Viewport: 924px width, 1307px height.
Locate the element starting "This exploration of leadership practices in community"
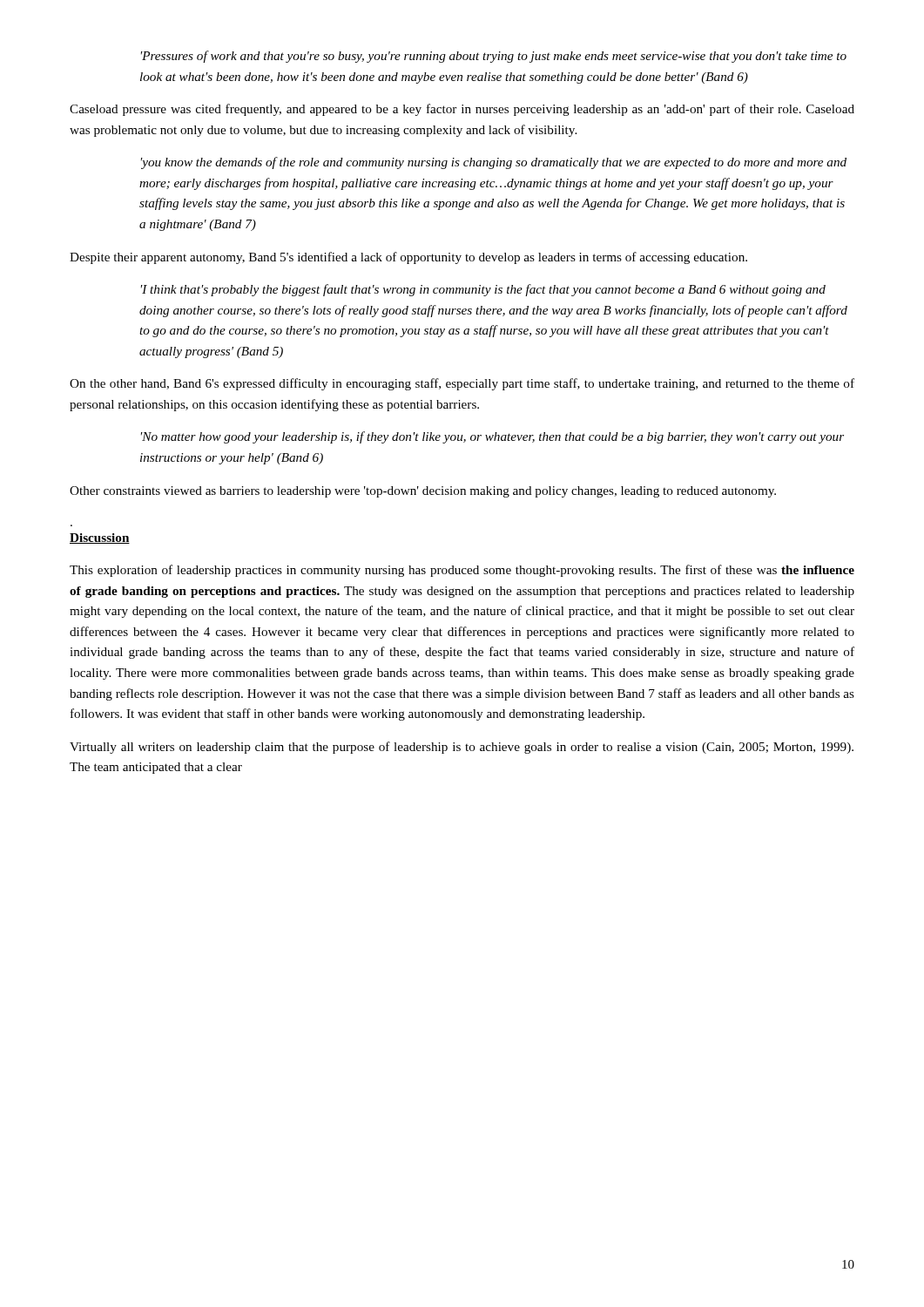click(462, 642)
